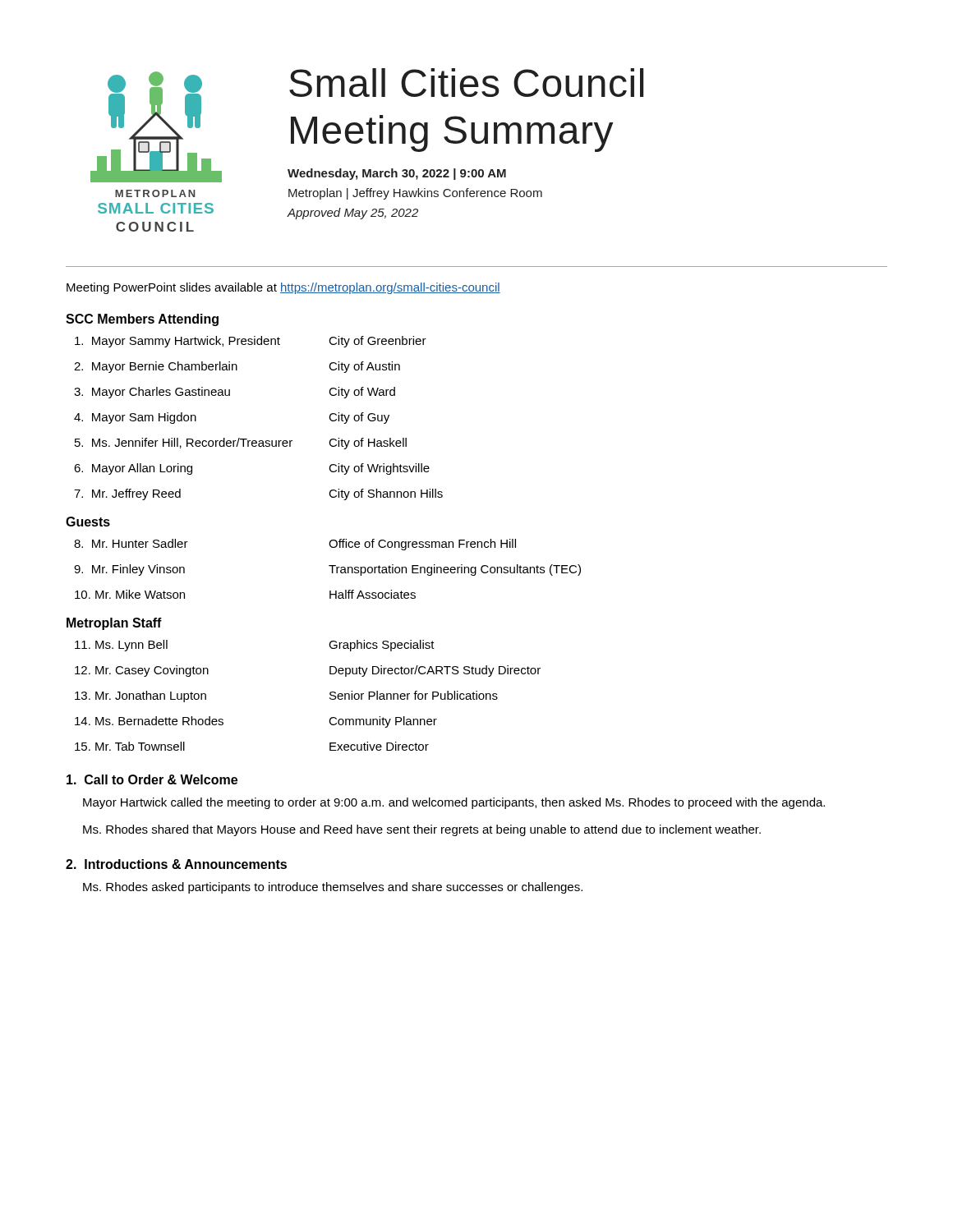Screen dimensions: 1232x953
Task: Where is the passage that starts "Mayor Hartwick called"?
Action: pyautogui.click(x=454, y=802)
